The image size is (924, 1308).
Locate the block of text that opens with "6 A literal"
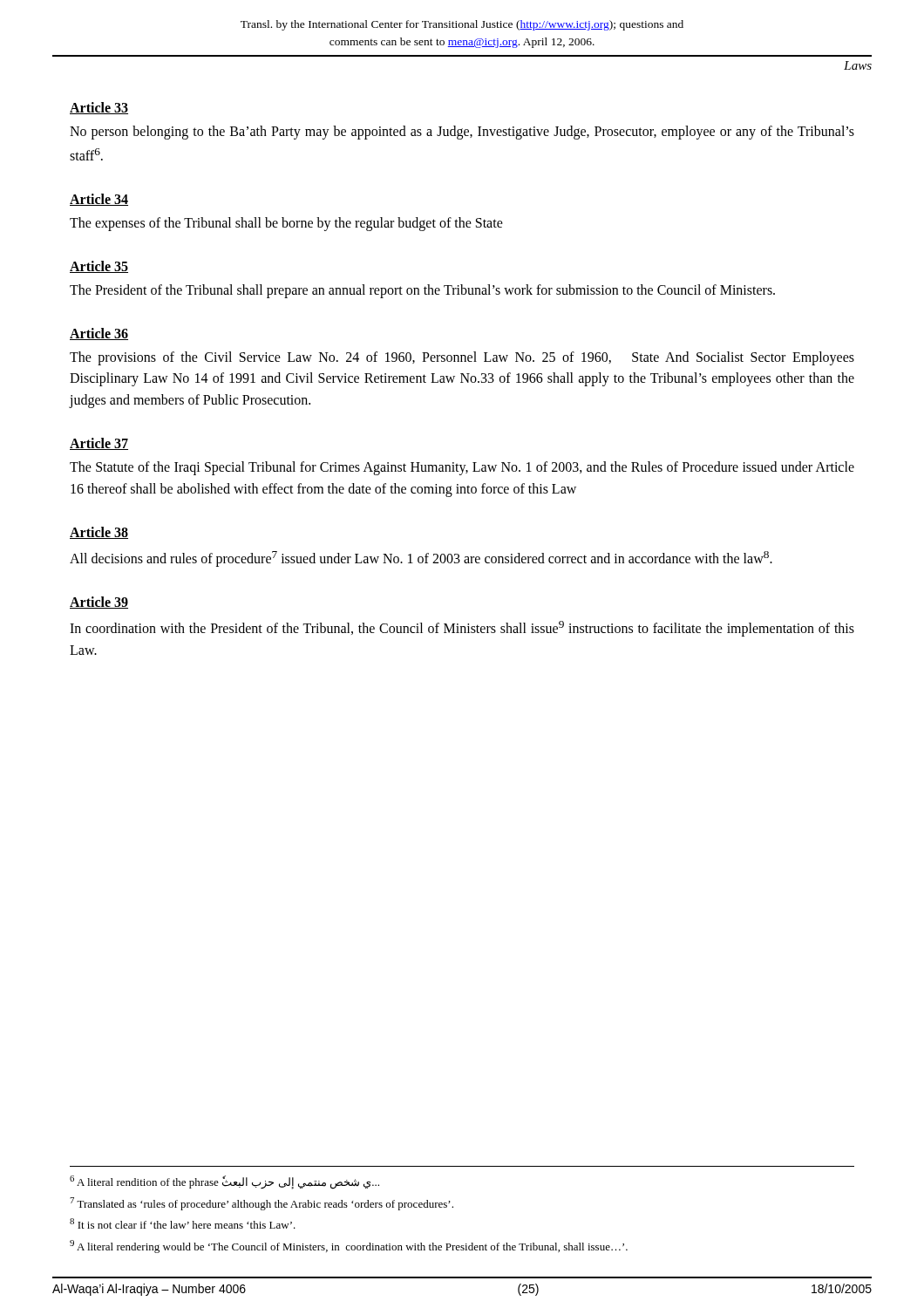(x=225, y=1181)
